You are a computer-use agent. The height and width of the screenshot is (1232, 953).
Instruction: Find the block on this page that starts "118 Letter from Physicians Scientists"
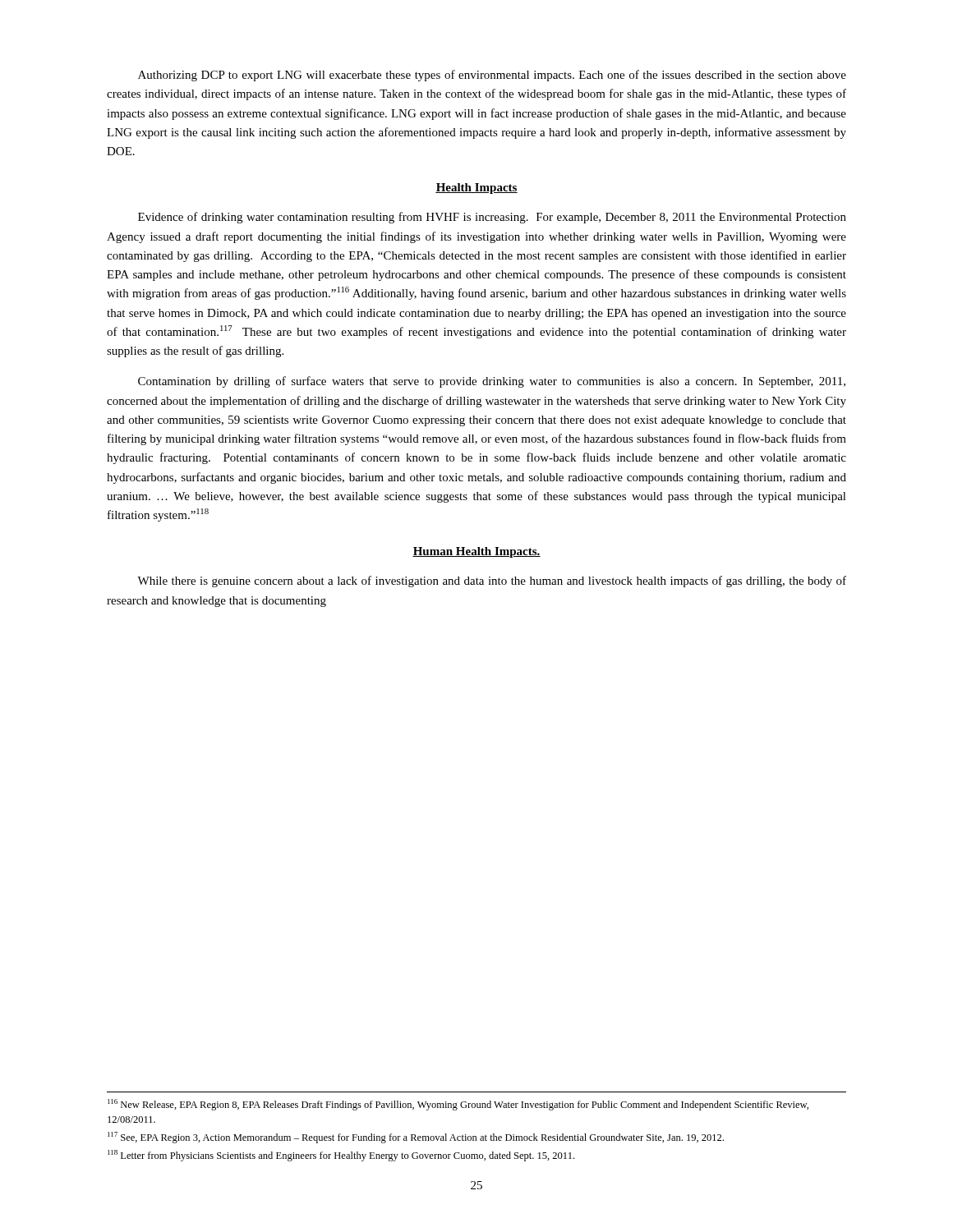point(341,1155)
